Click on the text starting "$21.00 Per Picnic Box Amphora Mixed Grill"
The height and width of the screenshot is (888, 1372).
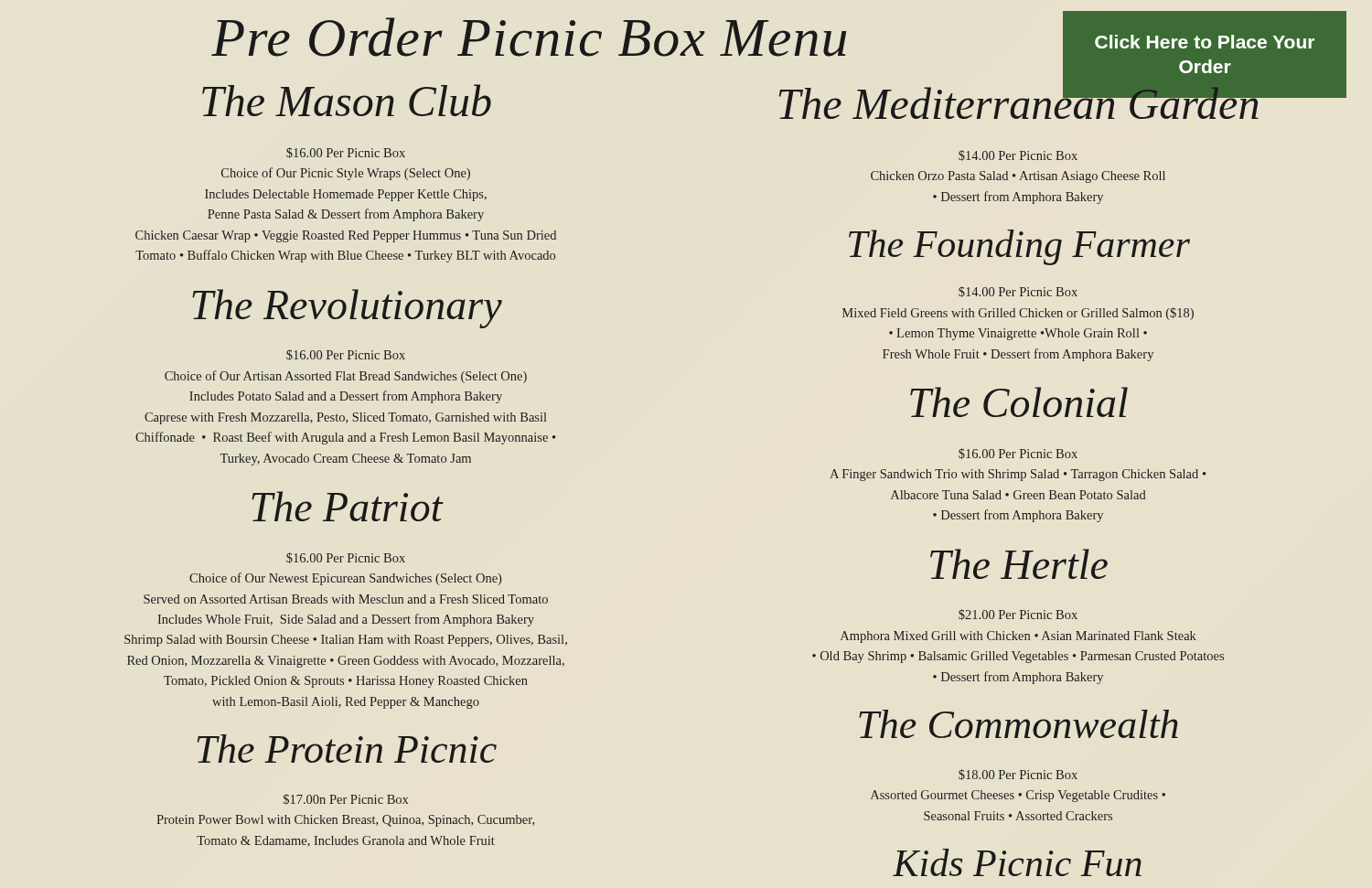1018,646
